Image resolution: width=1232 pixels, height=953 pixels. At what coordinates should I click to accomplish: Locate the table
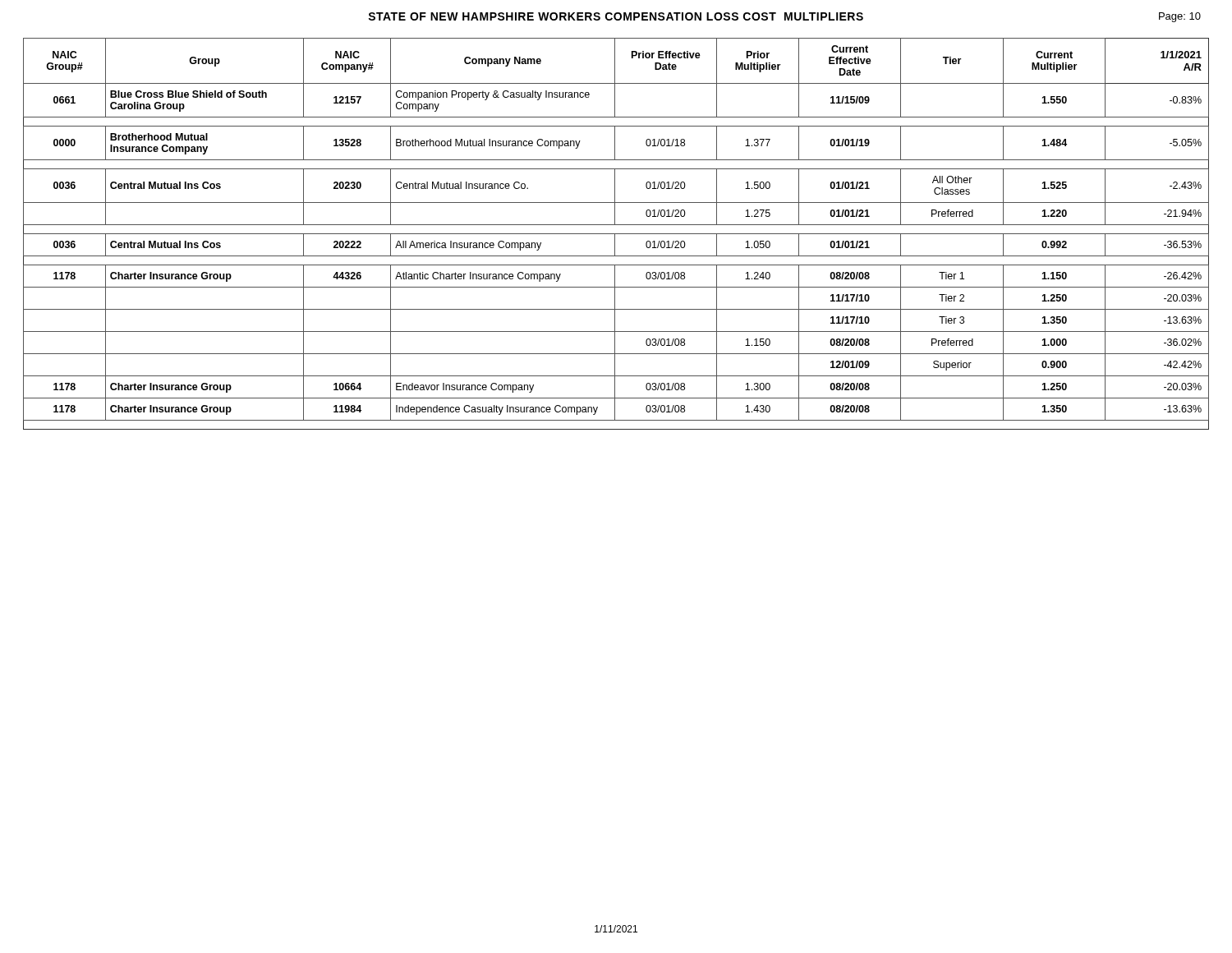(x=616, y=234)
